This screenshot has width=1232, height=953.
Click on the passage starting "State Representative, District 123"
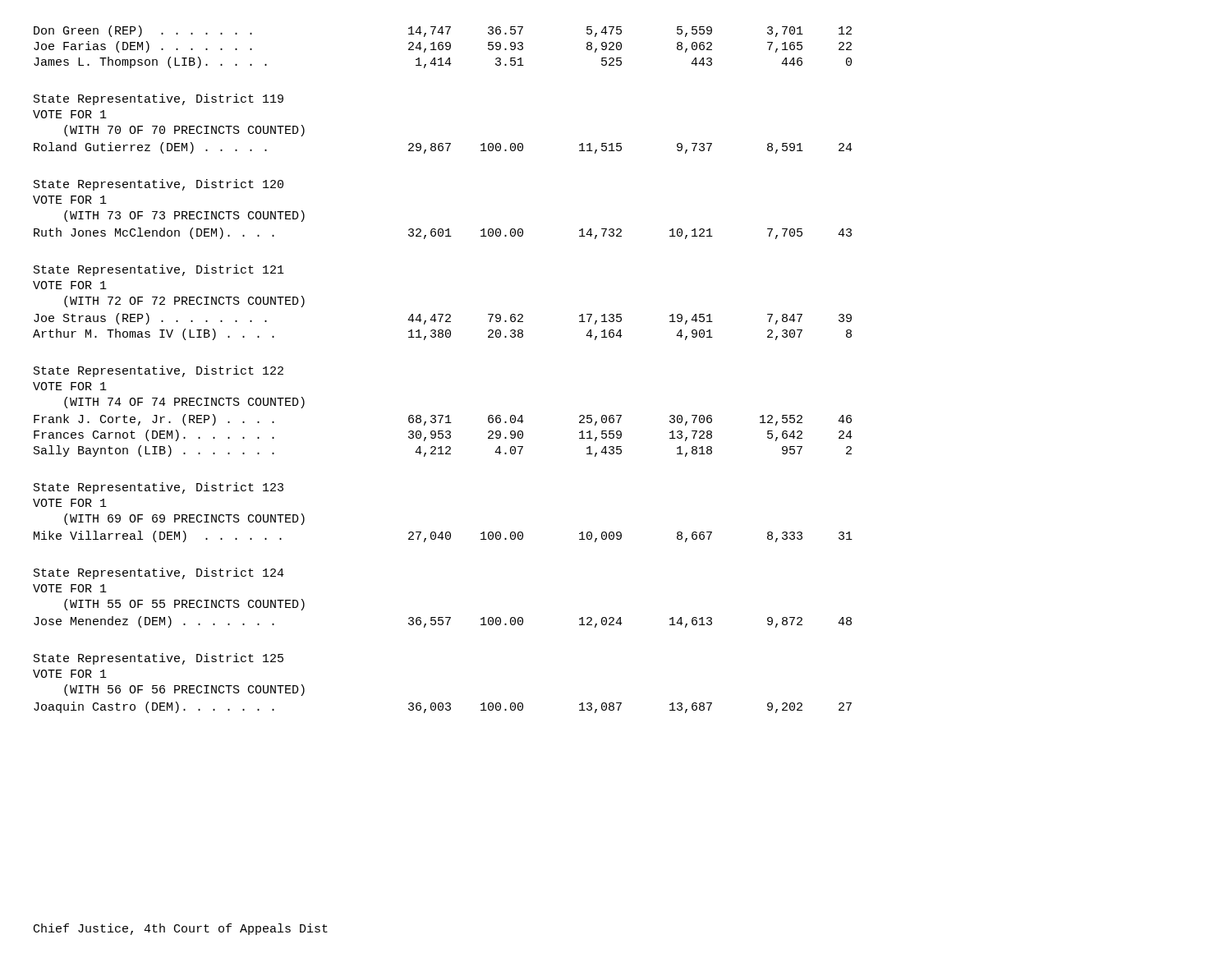click(x=159, y=488)
